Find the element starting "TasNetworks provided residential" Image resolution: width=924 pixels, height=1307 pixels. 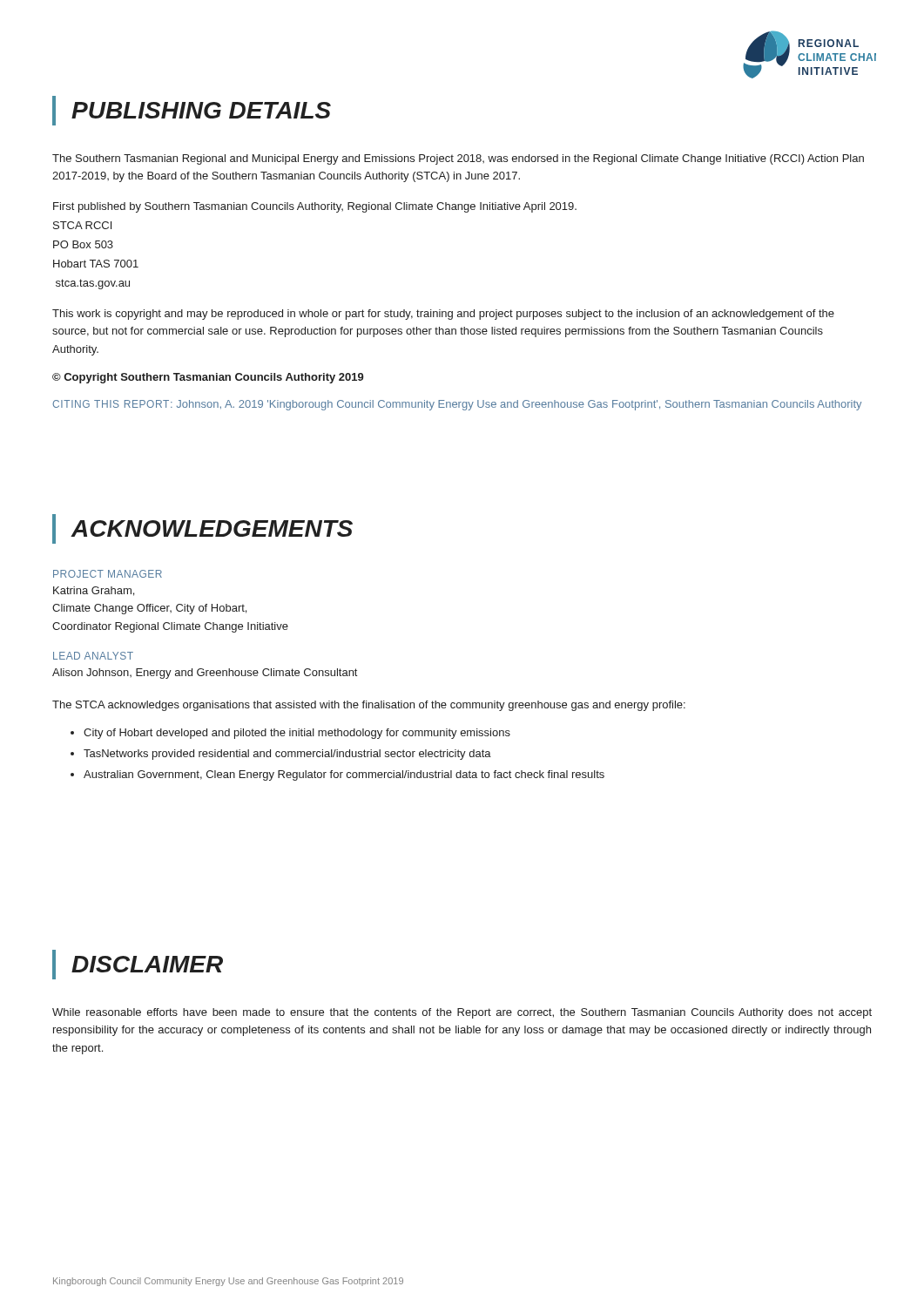click(287, 753)
